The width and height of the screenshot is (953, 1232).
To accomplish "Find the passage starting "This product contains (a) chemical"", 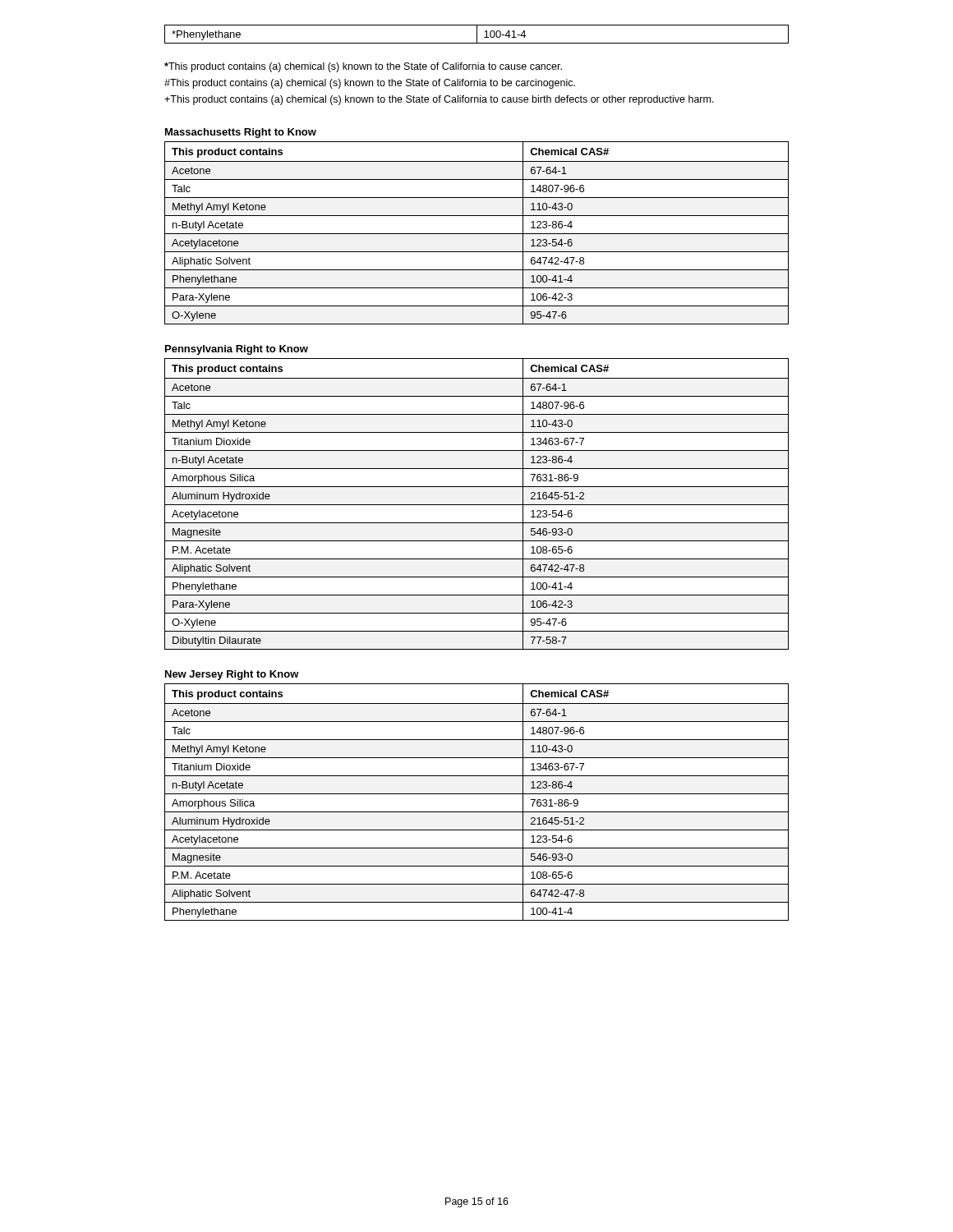I will click(439, 83).
